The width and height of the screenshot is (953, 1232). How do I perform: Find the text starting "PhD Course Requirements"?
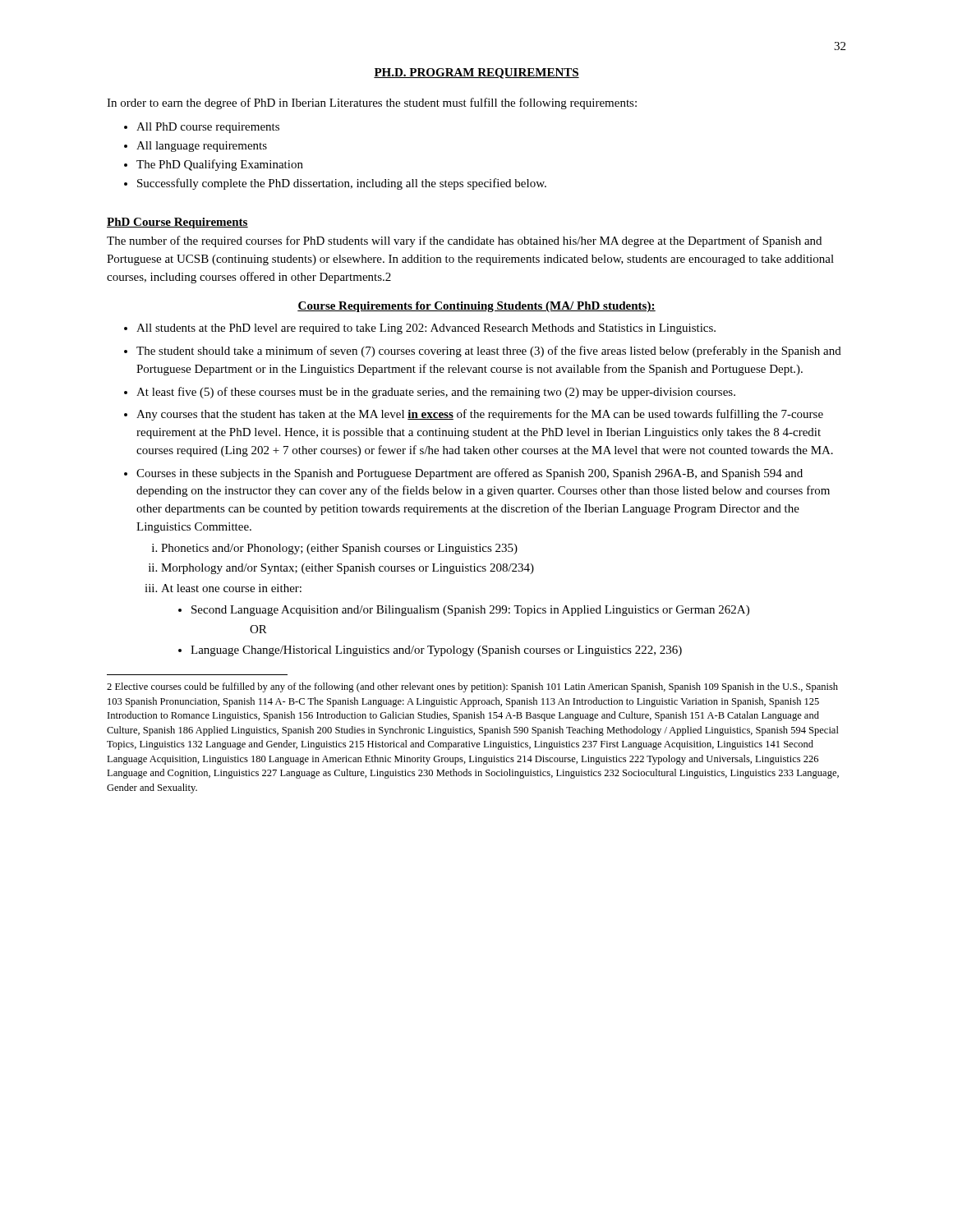177,222
